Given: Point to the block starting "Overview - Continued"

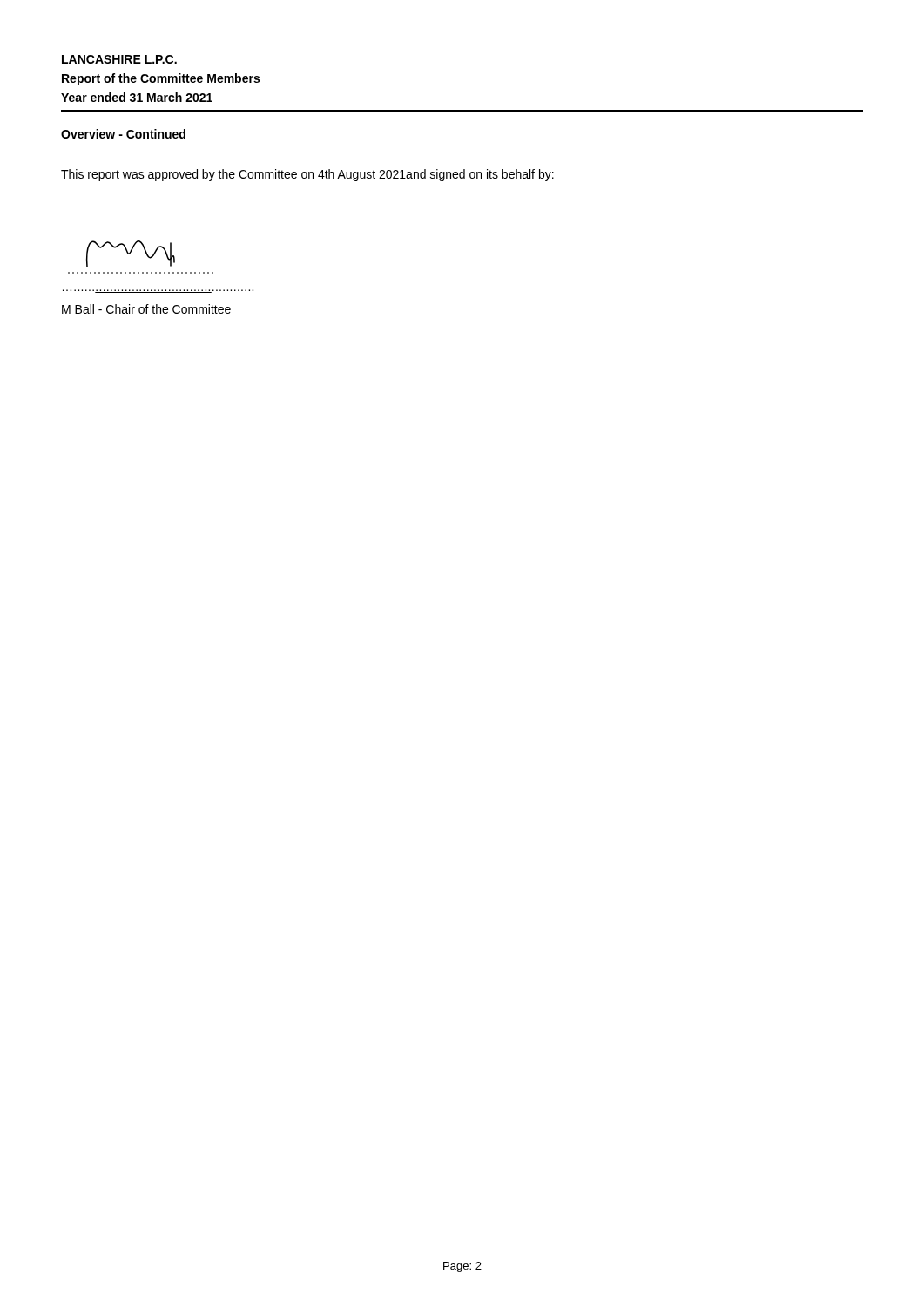Looking at the screenshot, I should coord(124,134).
